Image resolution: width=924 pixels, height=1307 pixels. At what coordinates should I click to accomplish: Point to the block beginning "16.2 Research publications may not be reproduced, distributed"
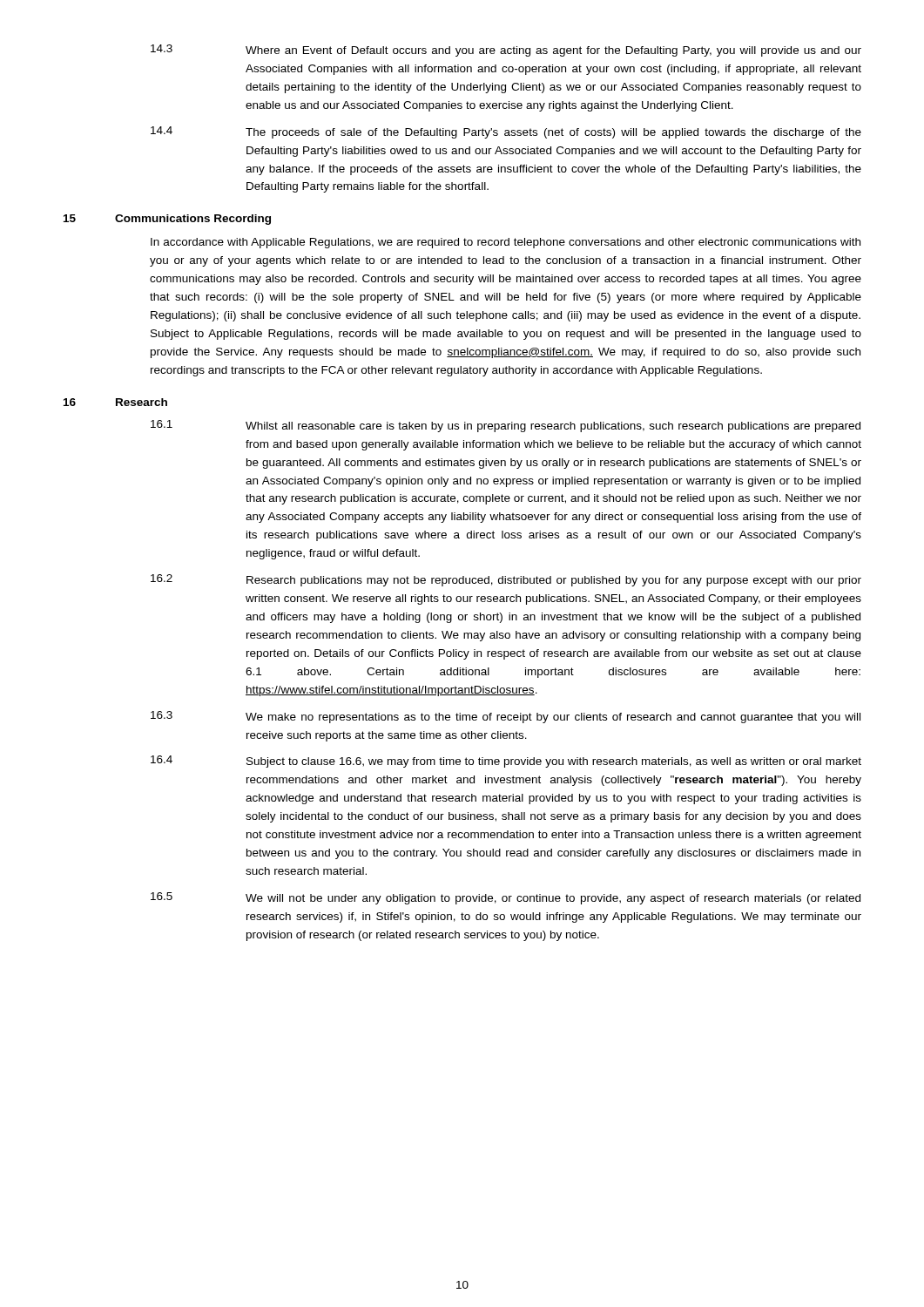coord(462,636)
